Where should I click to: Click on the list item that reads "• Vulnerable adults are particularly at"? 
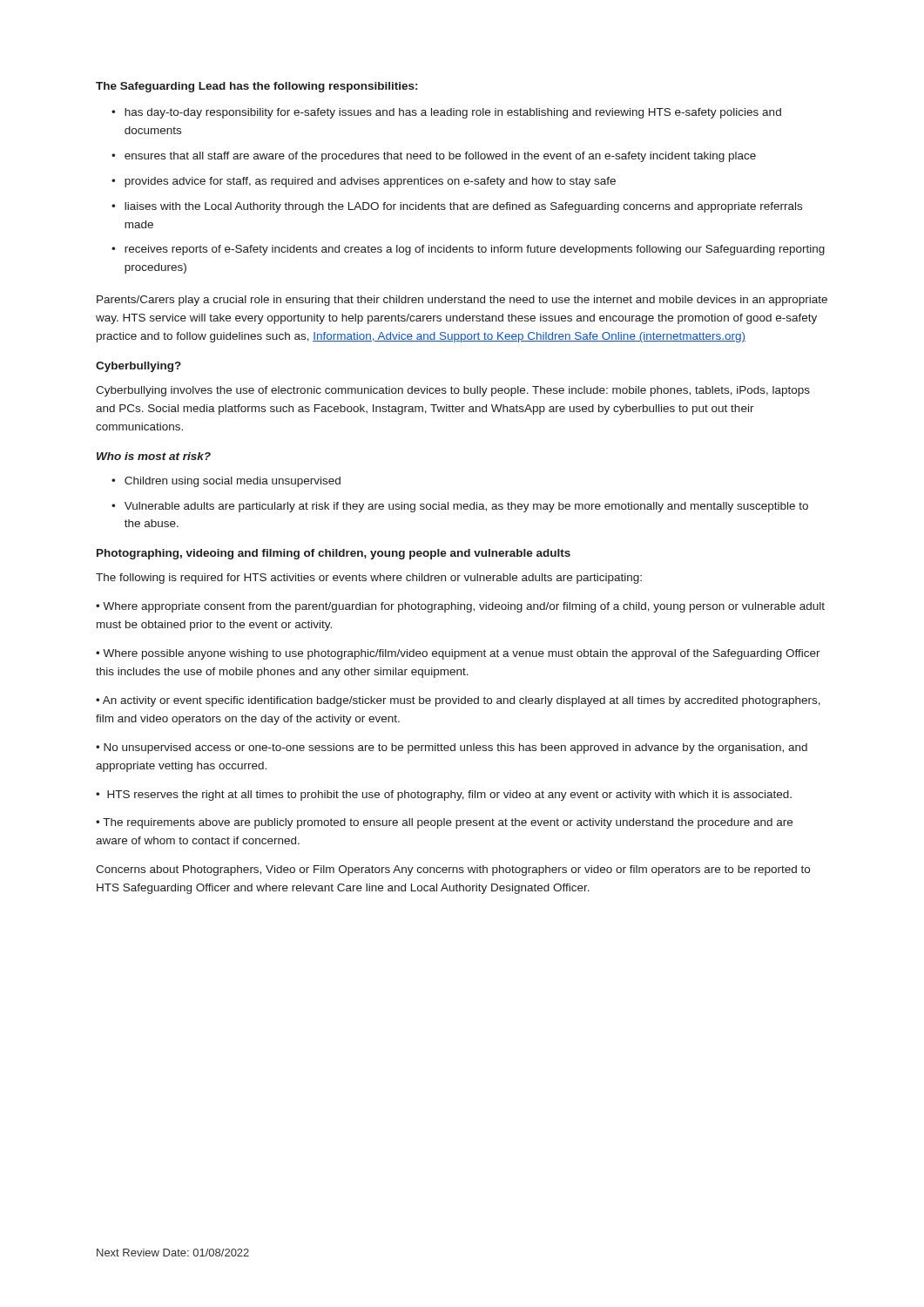[470, 515]
